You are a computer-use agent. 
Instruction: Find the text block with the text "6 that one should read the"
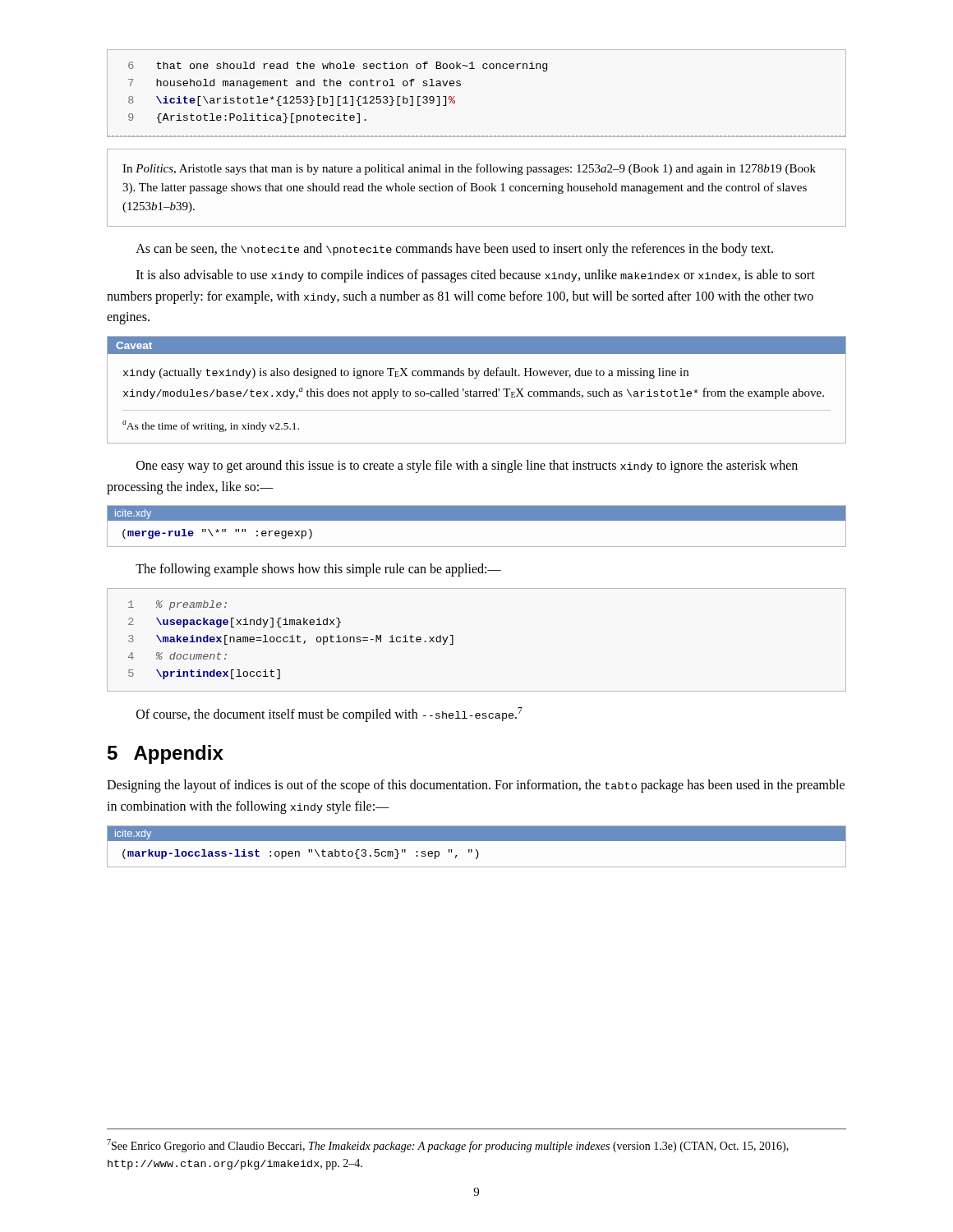pos(476,138)
